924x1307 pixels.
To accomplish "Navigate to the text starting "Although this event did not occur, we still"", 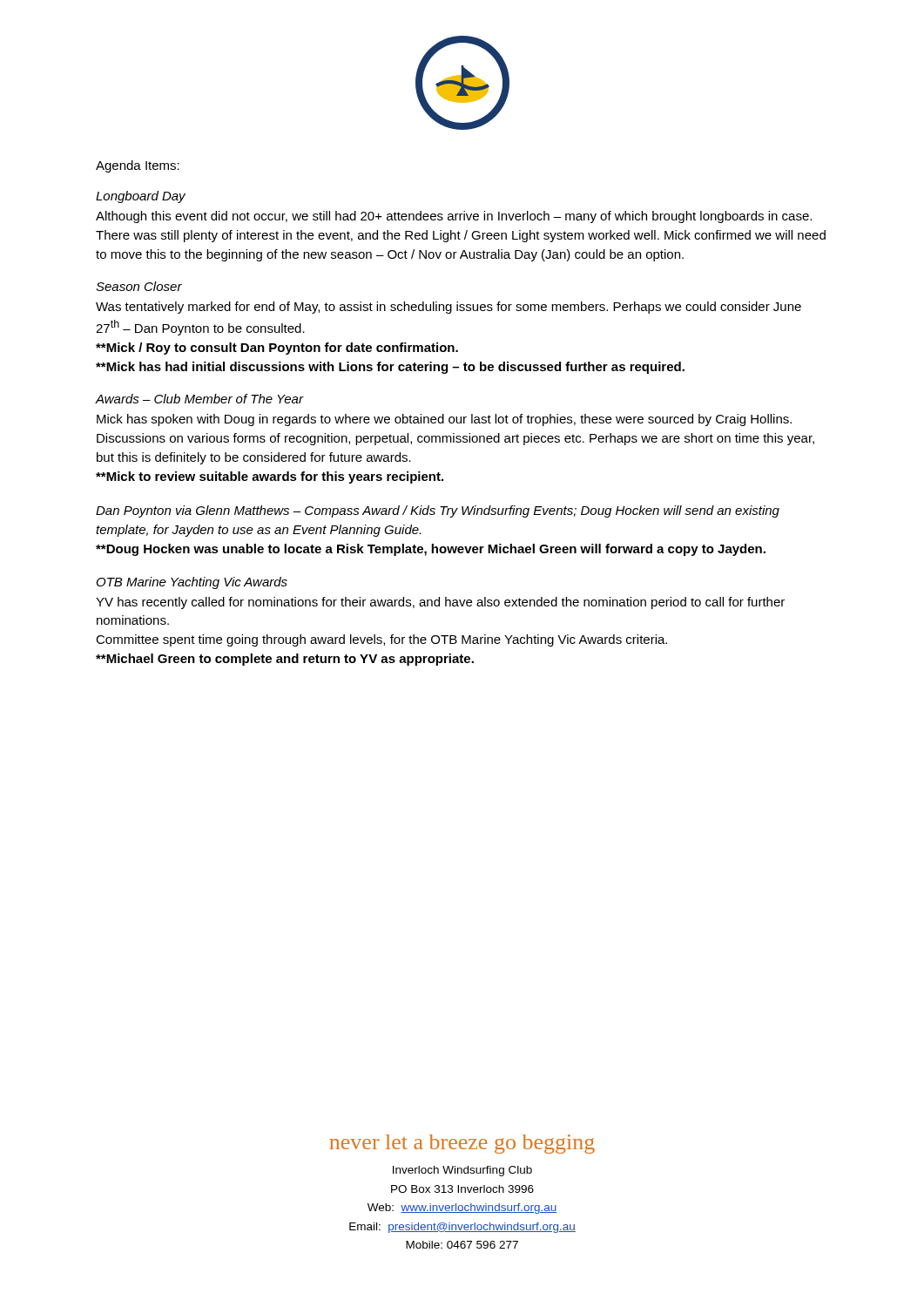I will coord(461,235).
